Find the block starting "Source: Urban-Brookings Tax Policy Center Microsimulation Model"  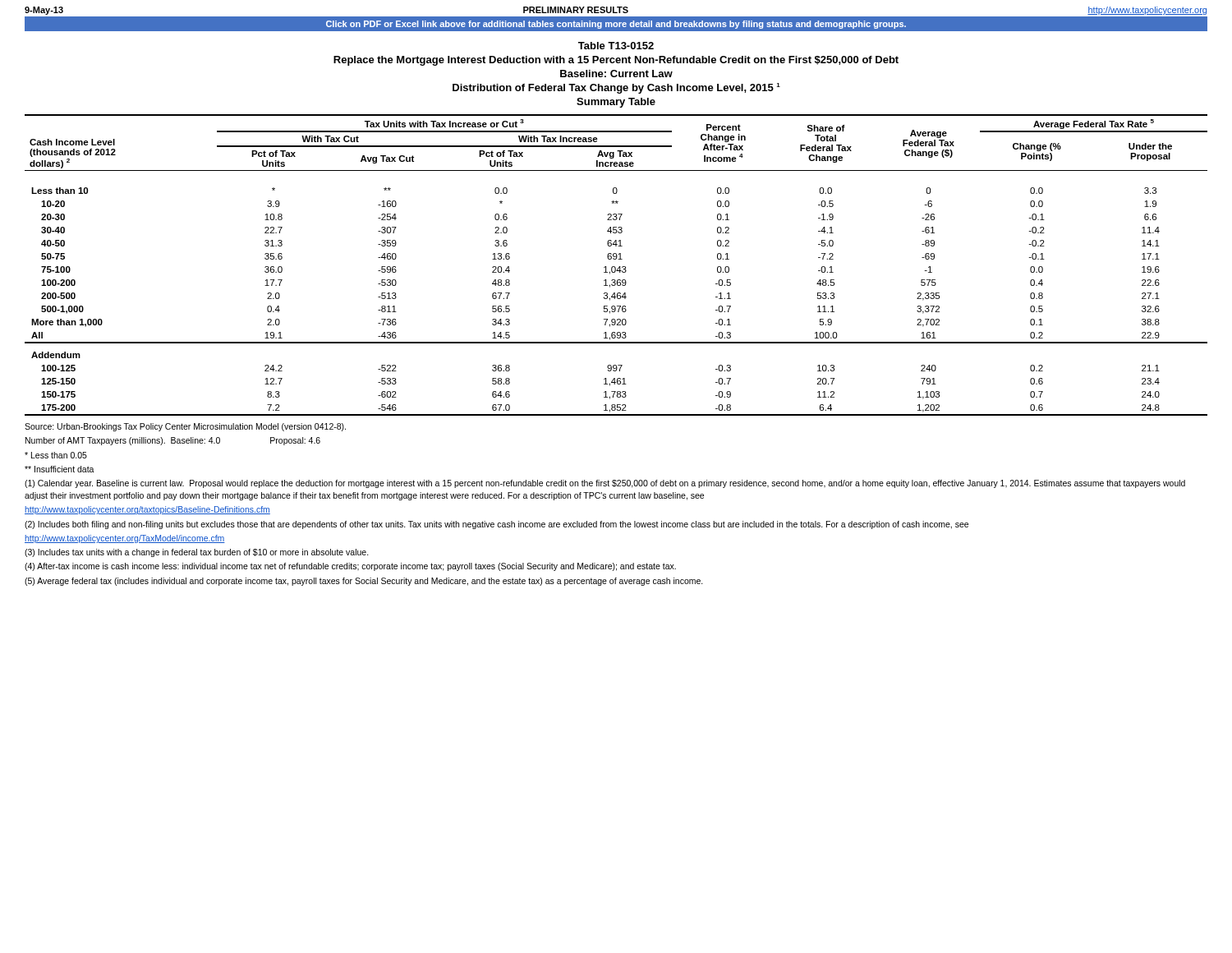(186, 427)
